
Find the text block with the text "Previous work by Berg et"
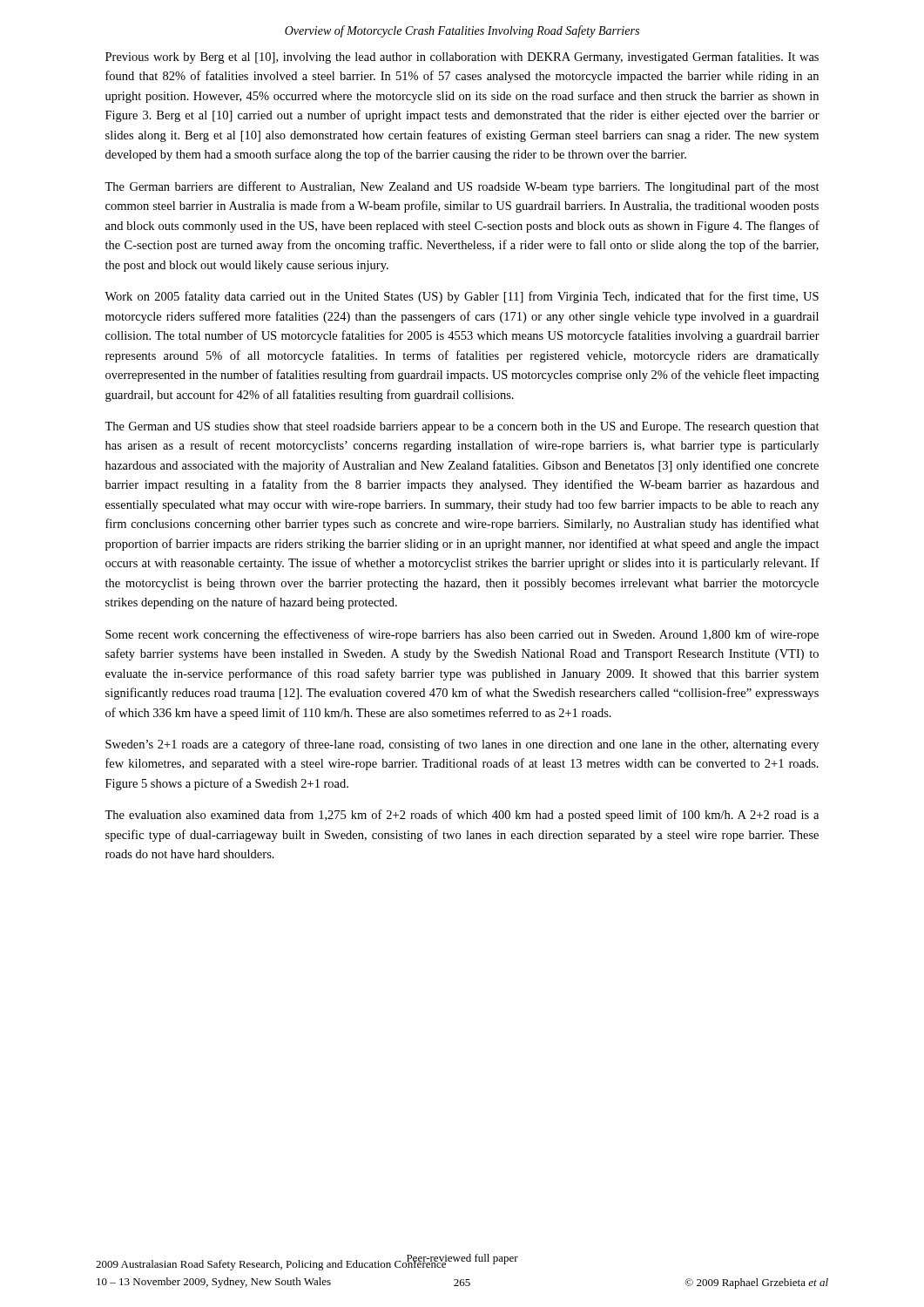coord(462,106)
